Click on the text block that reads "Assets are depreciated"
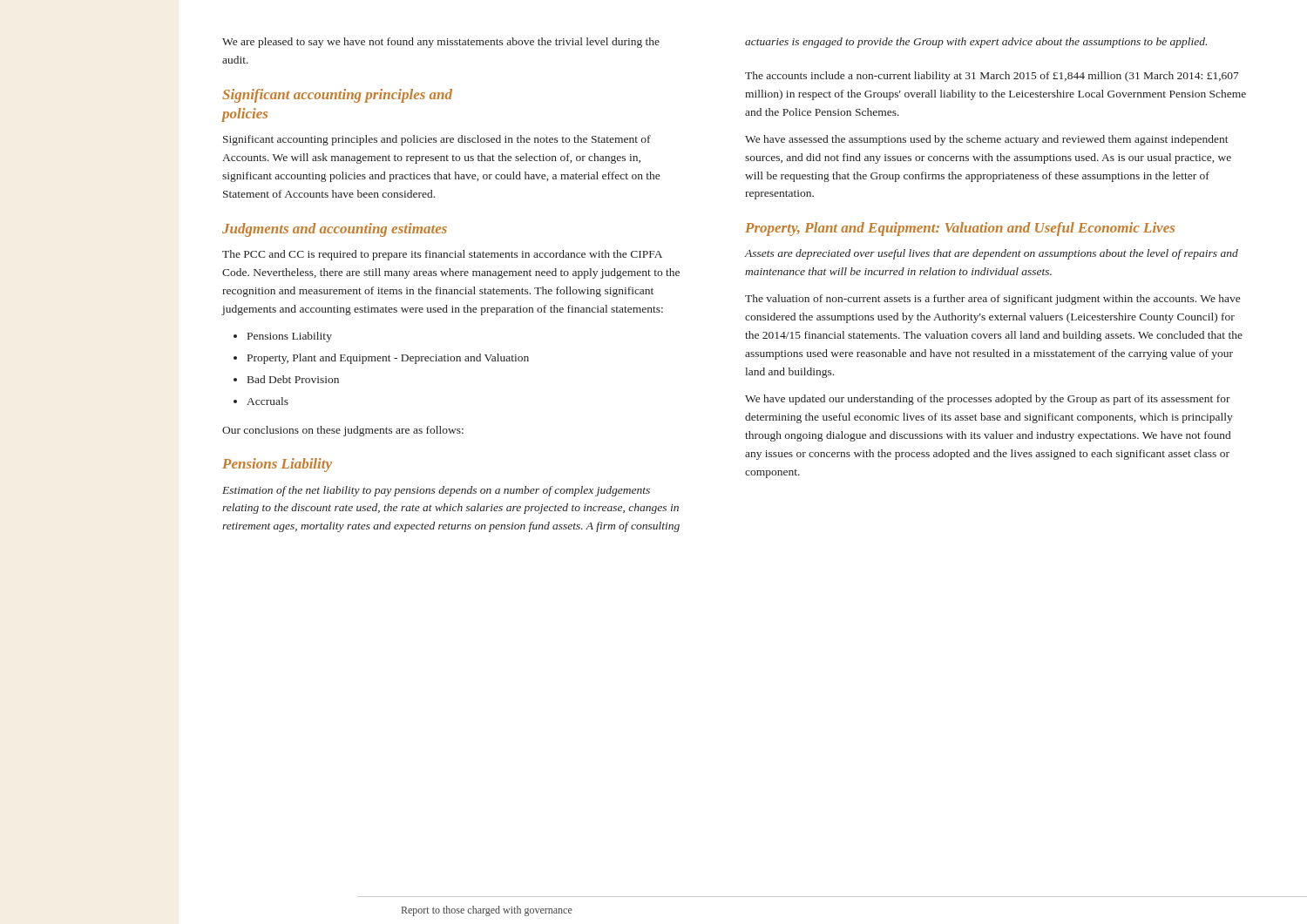 [998, 263]
